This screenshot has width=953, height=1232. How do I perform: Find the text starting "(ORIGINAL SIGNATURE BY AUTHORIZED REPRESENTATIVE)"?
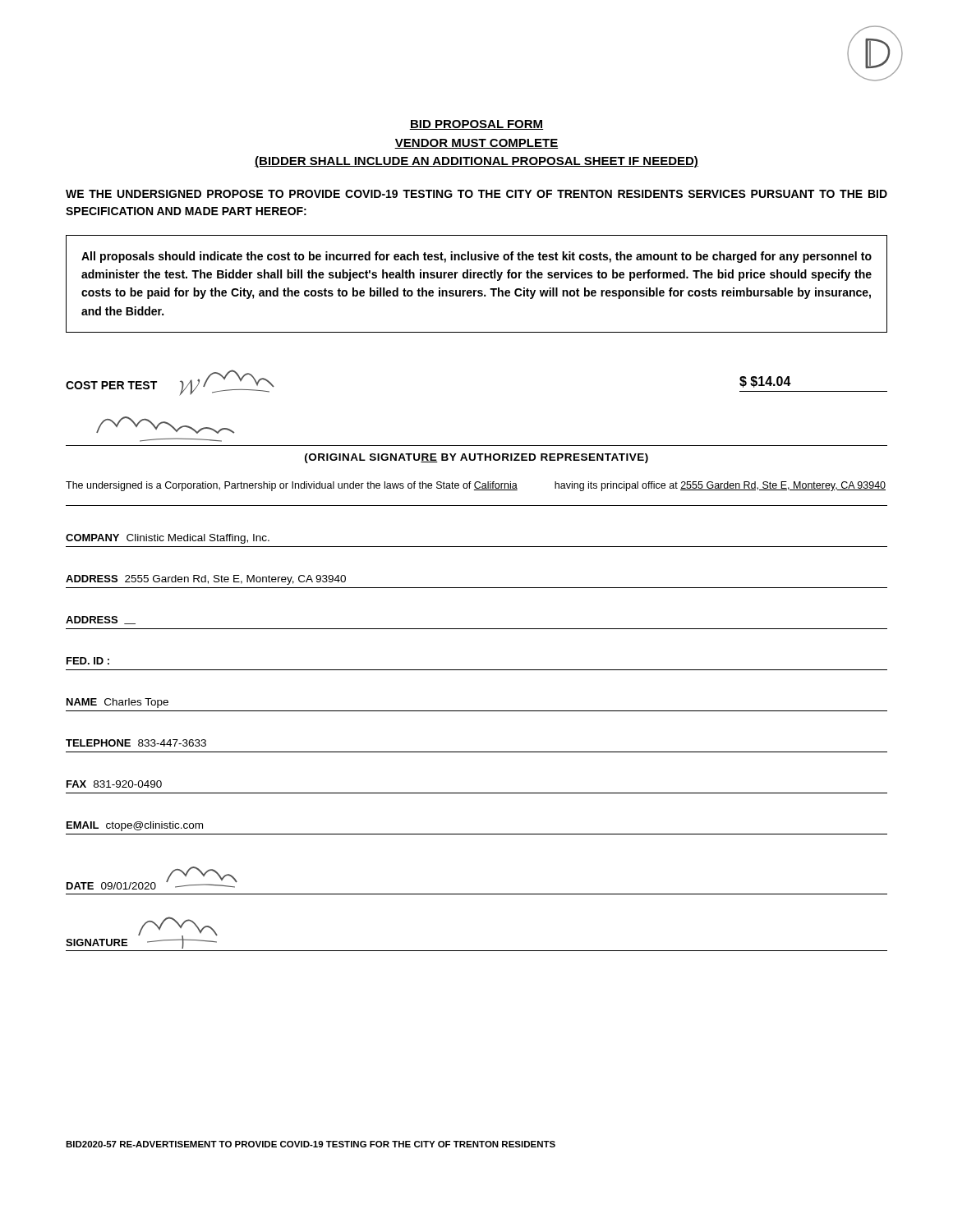coord(476,457)
